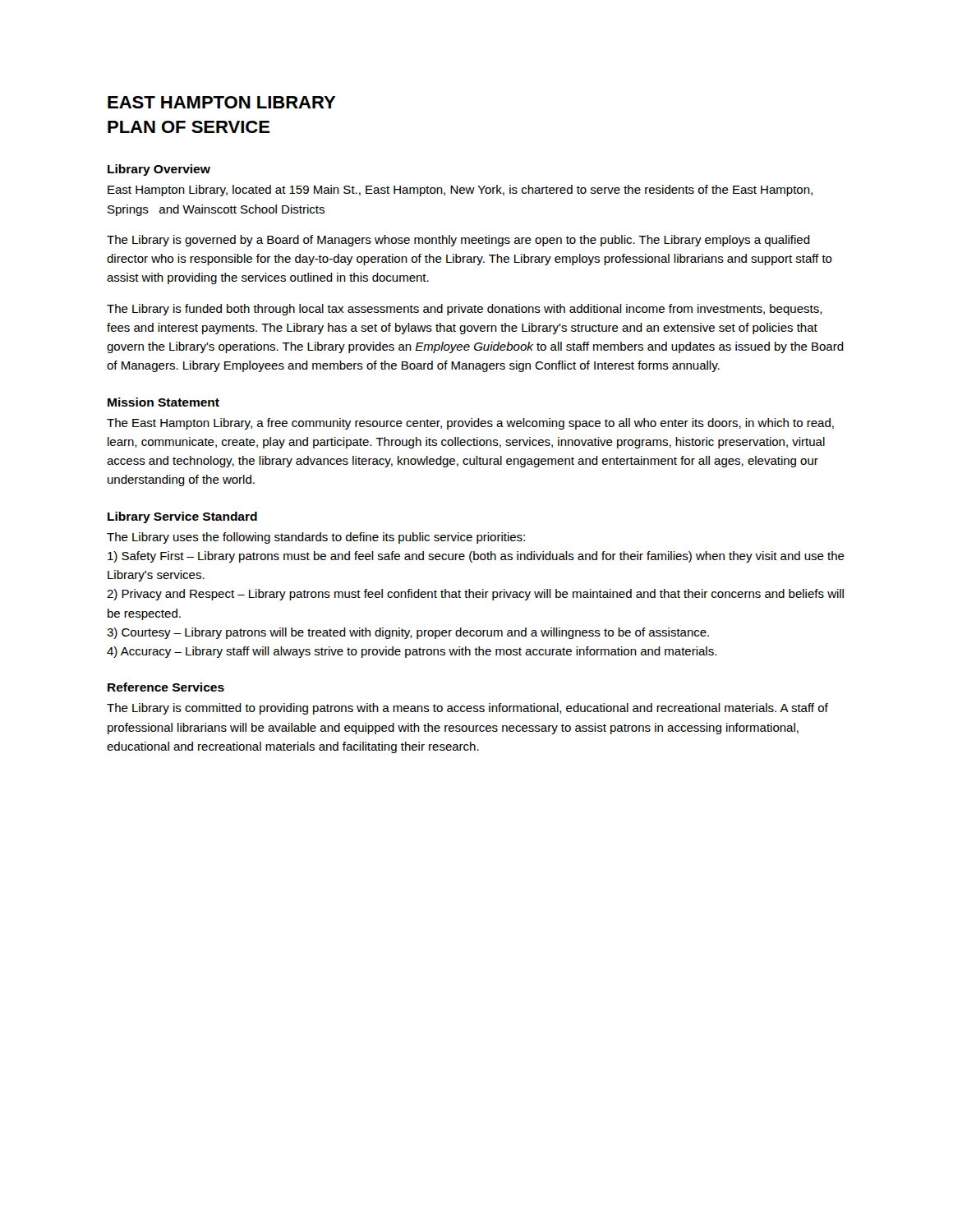Navigate to the element starting "The Library is governed by"

tap(469, 258)
